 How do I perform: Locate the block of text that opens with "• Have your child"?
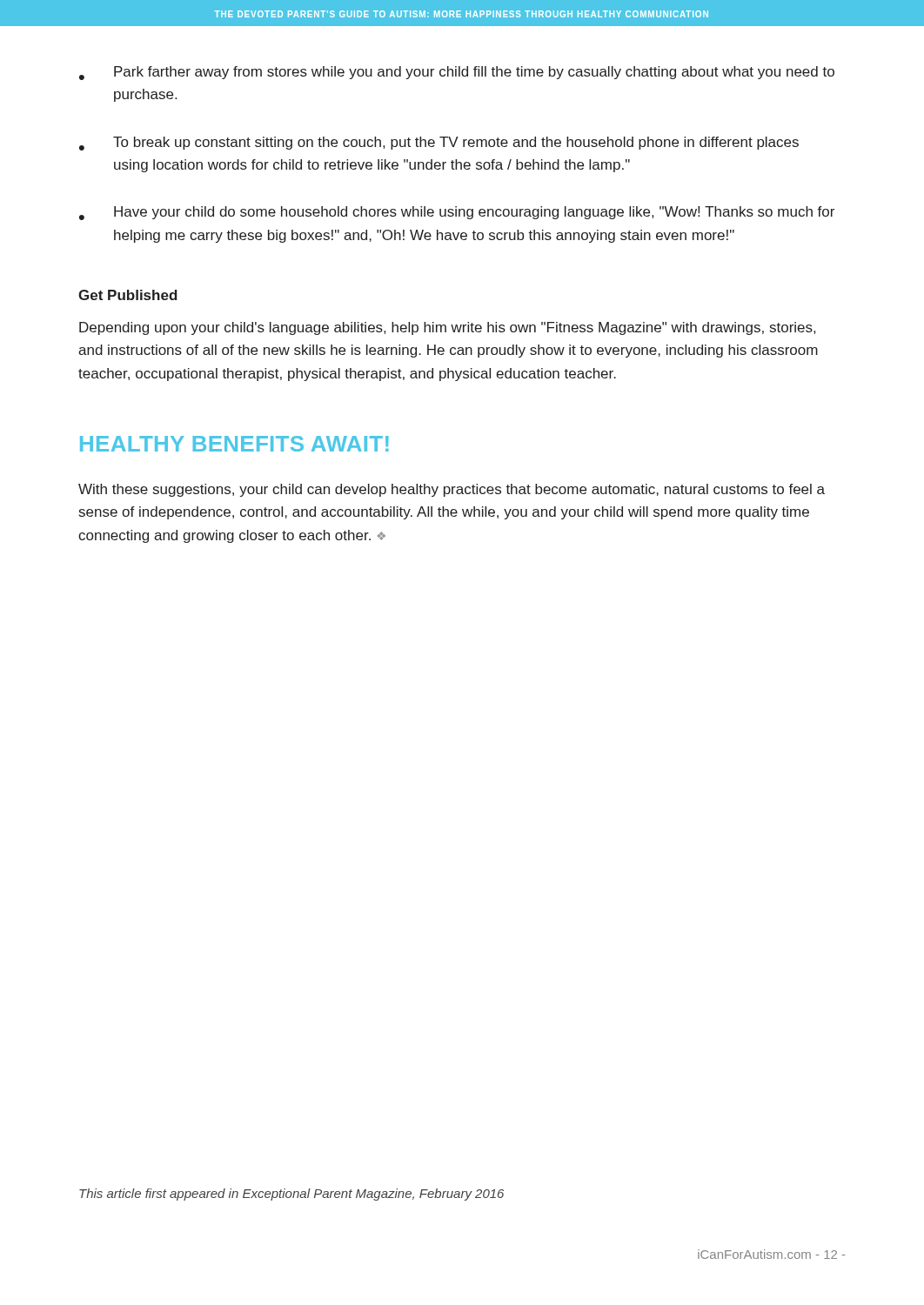(458, 224)
